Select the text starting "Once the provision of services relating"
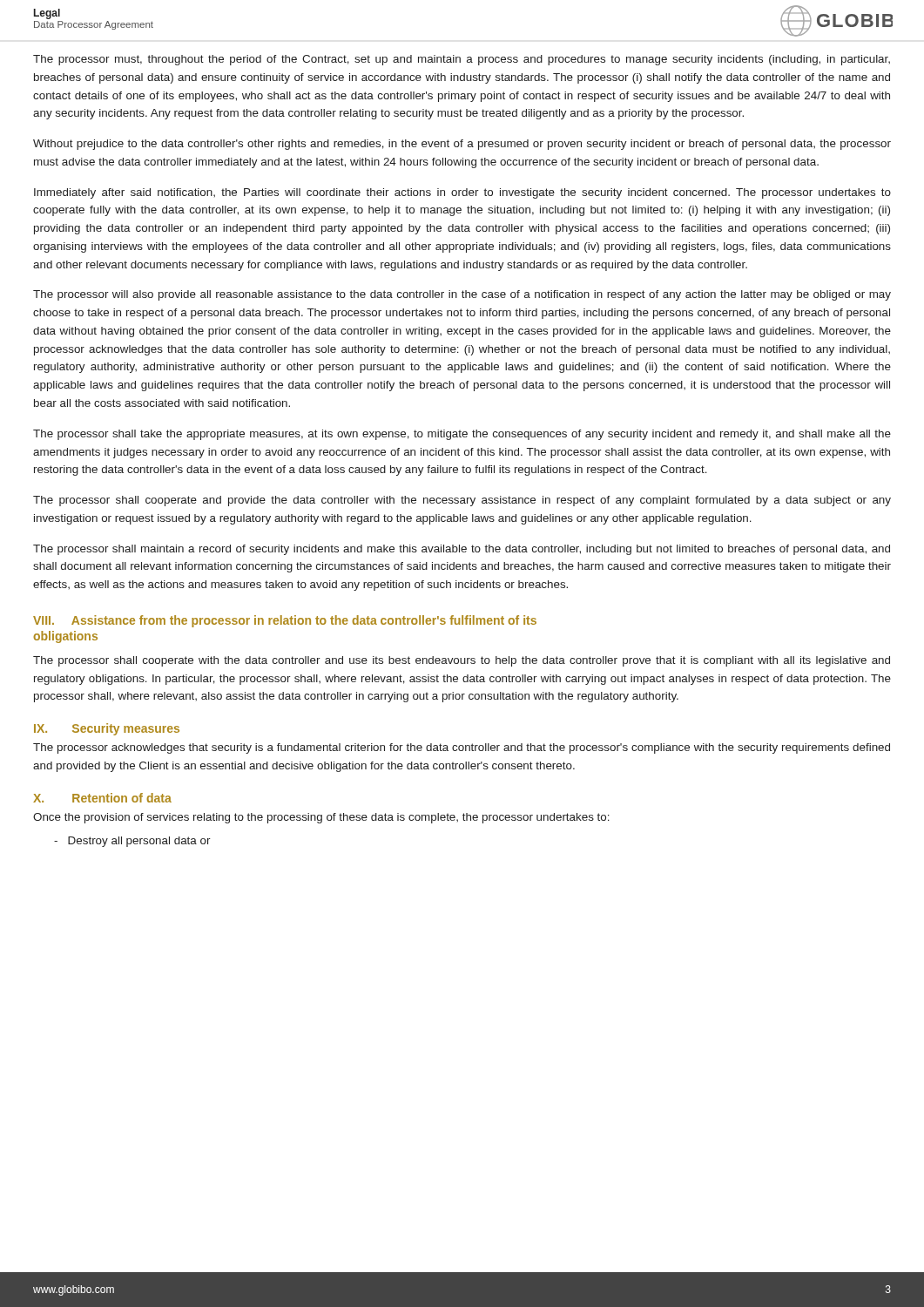The image size is (924, 1307). (x=322, y=817)
